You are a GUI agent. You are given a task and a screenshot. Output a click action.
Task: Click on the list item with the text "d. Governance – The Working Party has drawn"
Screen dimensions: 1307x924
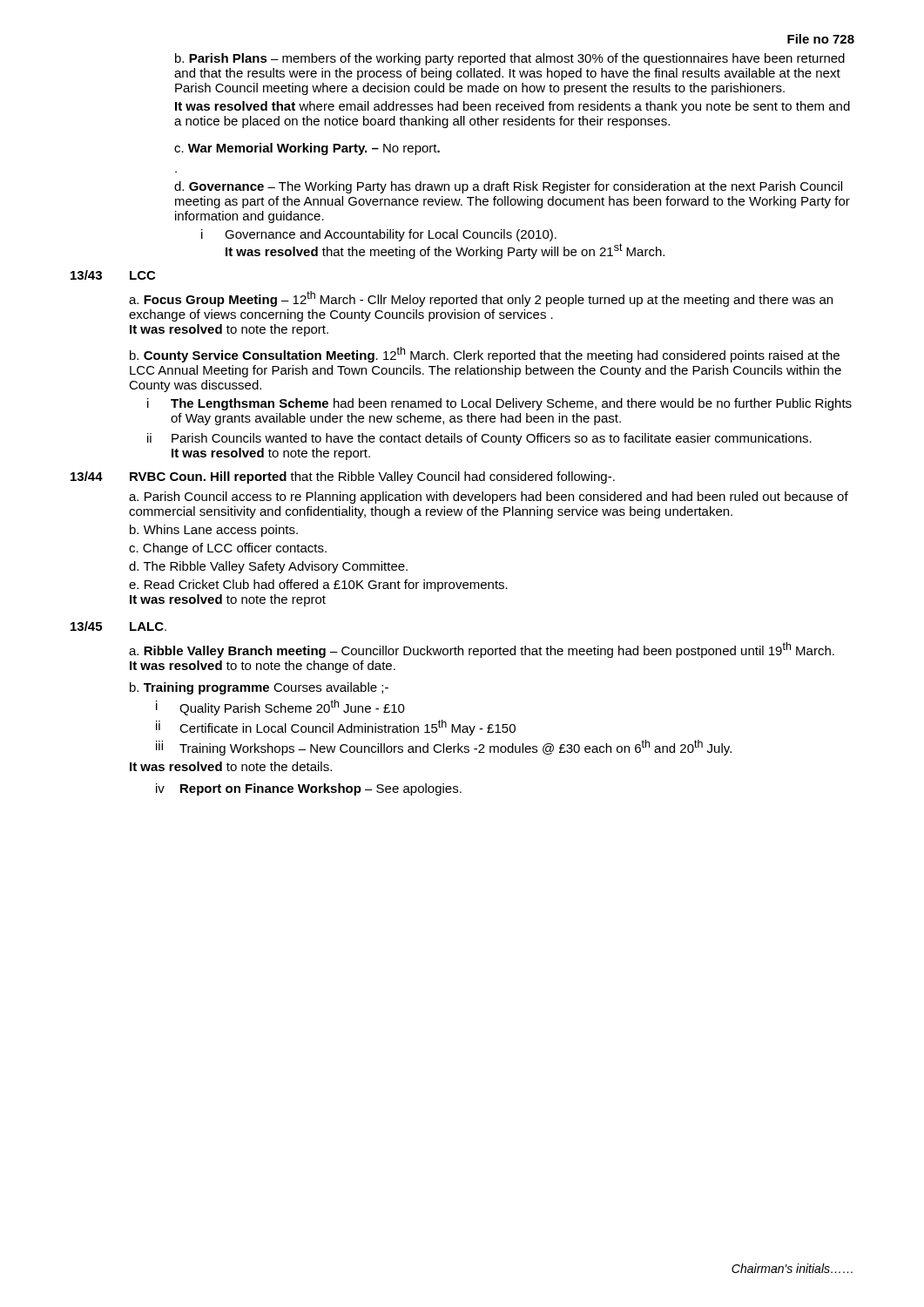click(x=514, y=219)
